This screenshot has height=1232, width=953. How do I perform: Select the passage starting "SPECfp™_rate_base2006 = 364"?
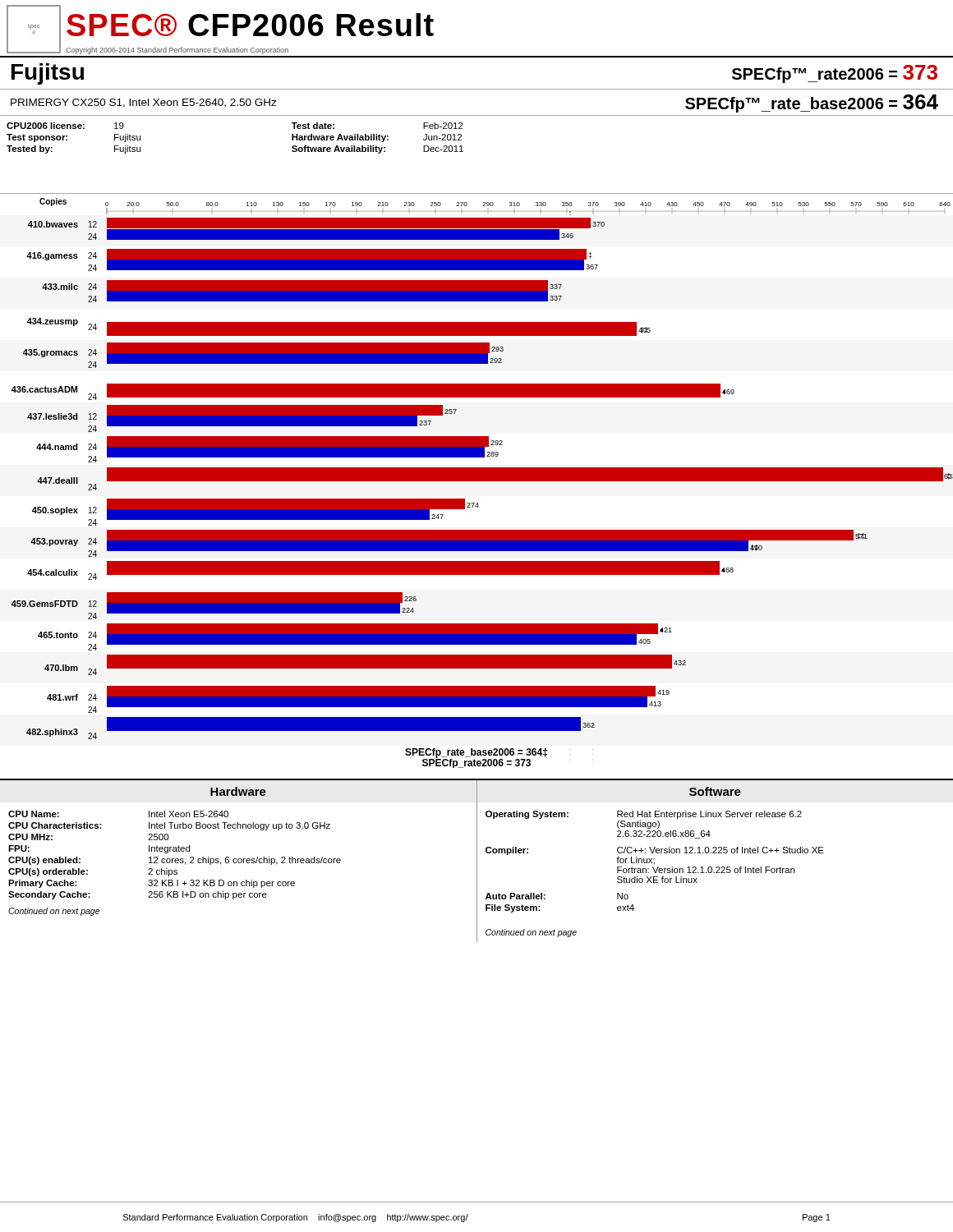[811, 101]
